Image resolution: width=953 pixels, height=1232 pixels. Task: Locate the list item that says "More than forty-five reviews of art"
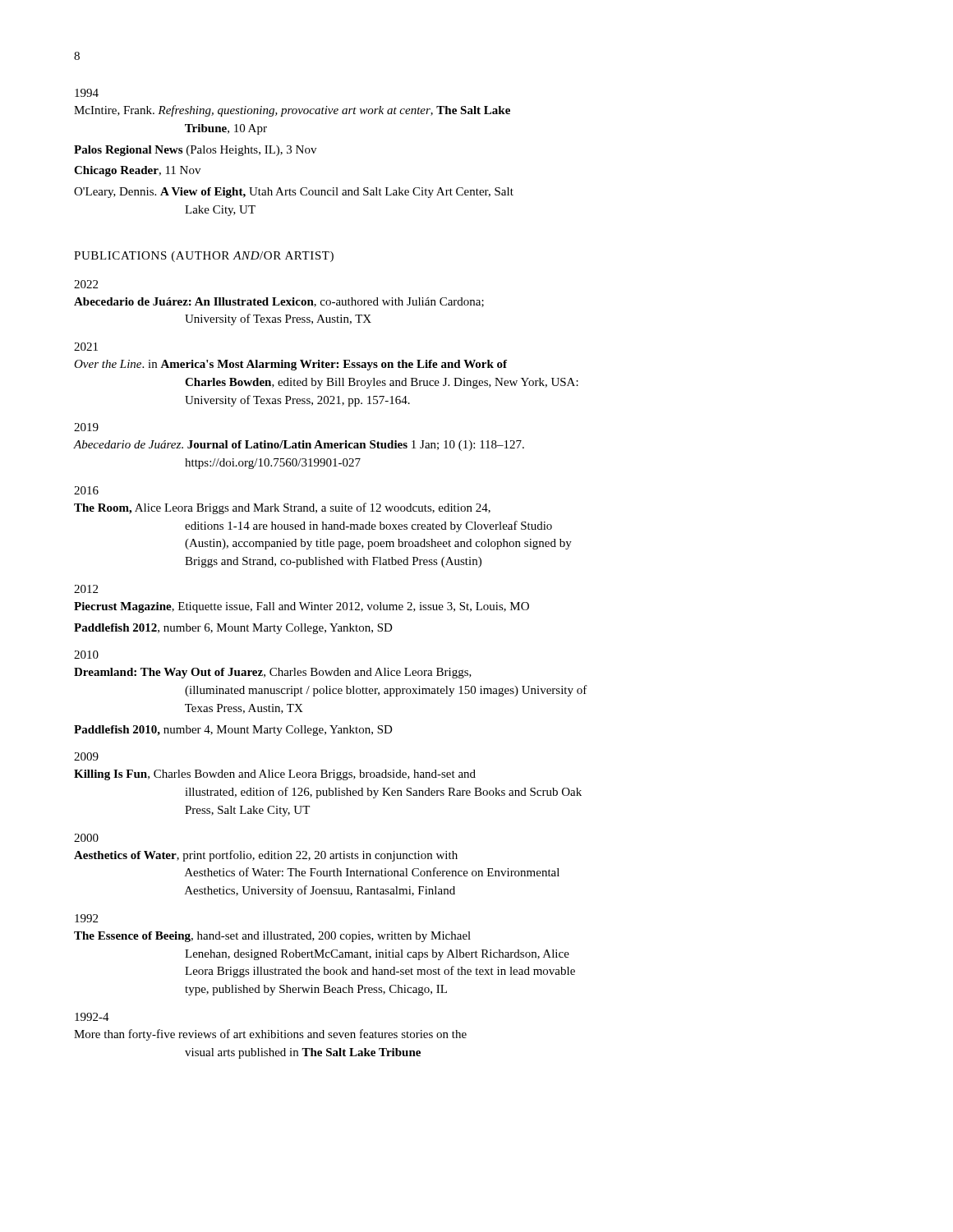(307, 1043)
